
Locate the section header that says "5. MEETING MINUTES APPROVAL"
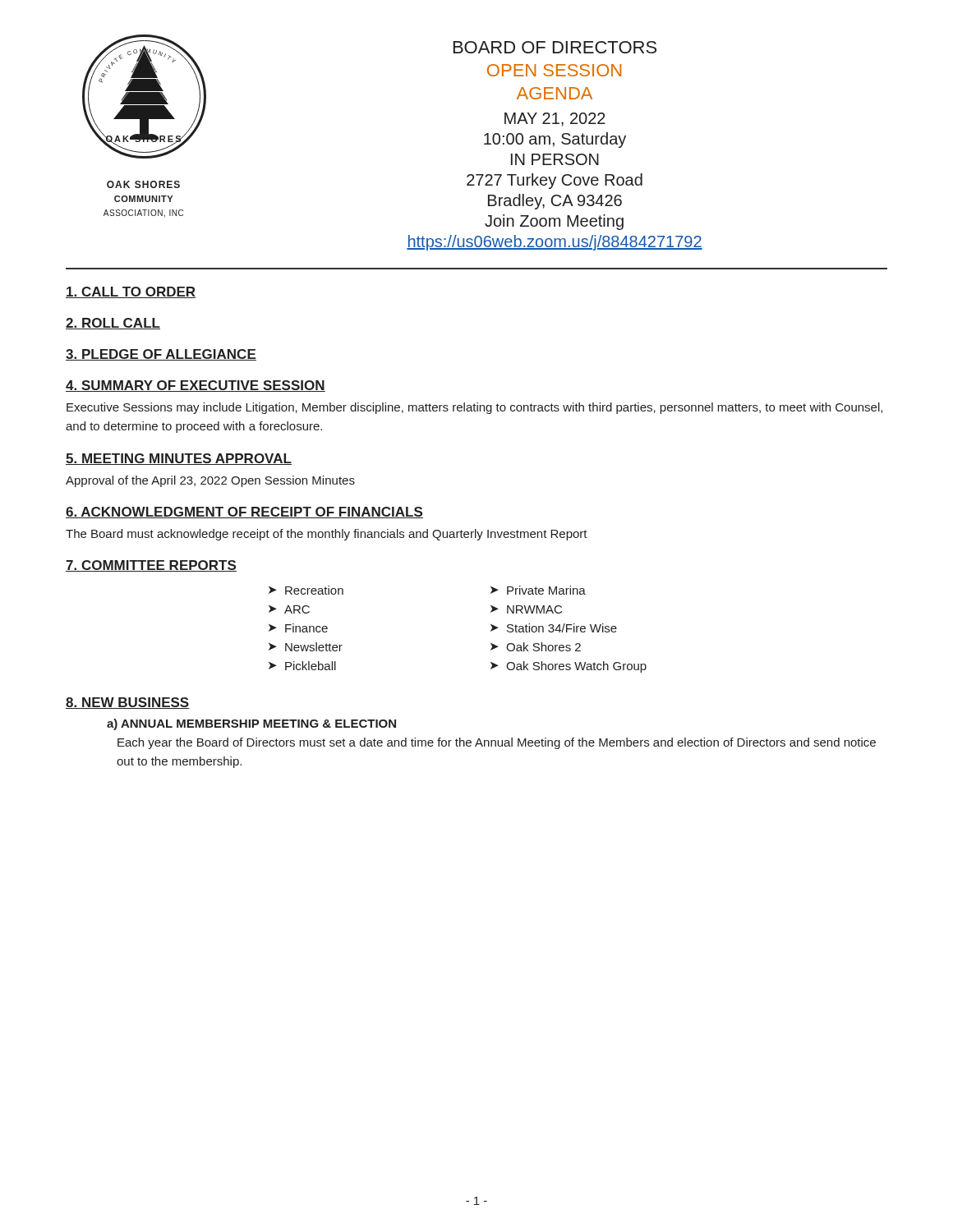tap(179, 458)
